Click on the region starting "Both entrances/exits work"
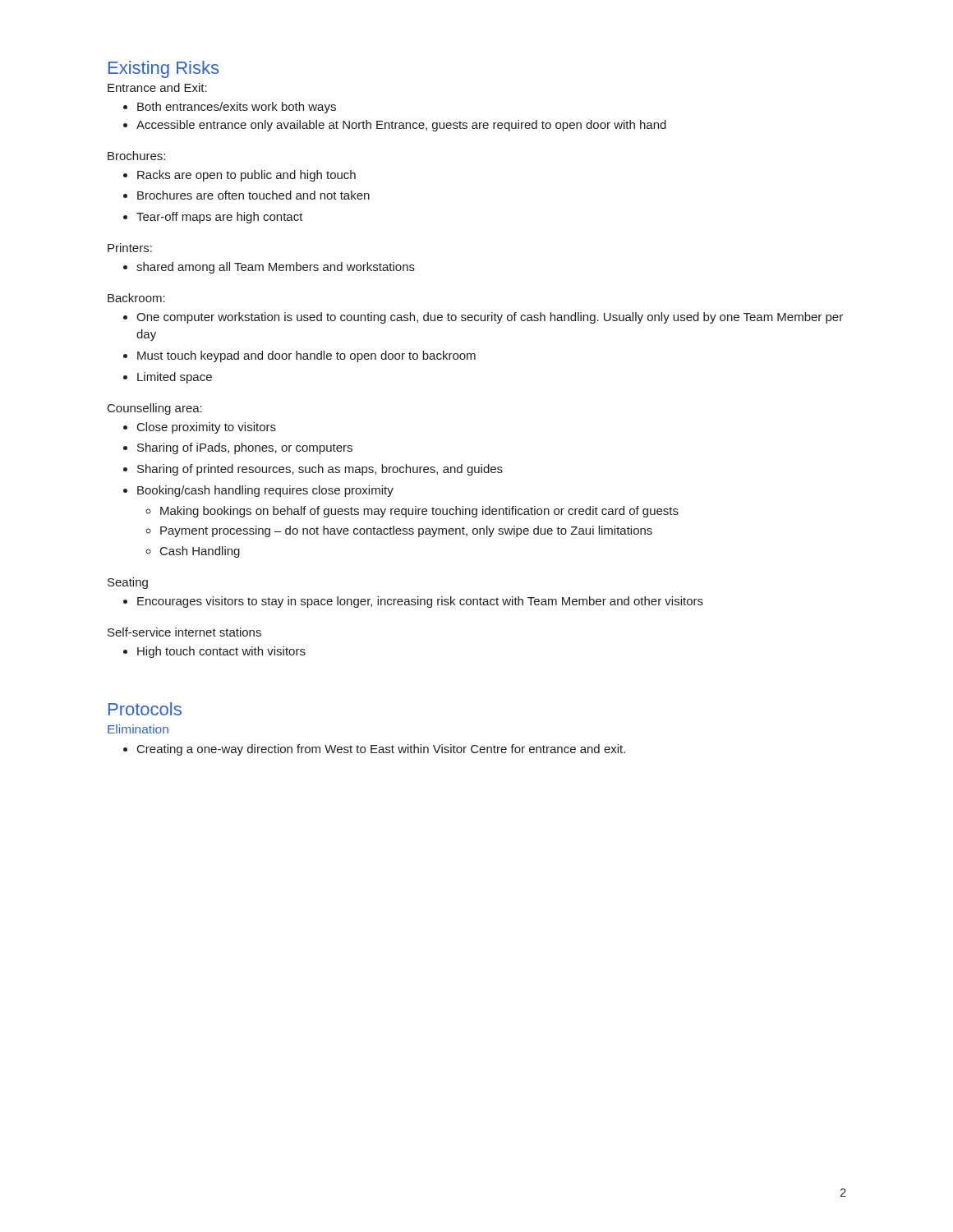953x1232 pixels. click(230, 108)
